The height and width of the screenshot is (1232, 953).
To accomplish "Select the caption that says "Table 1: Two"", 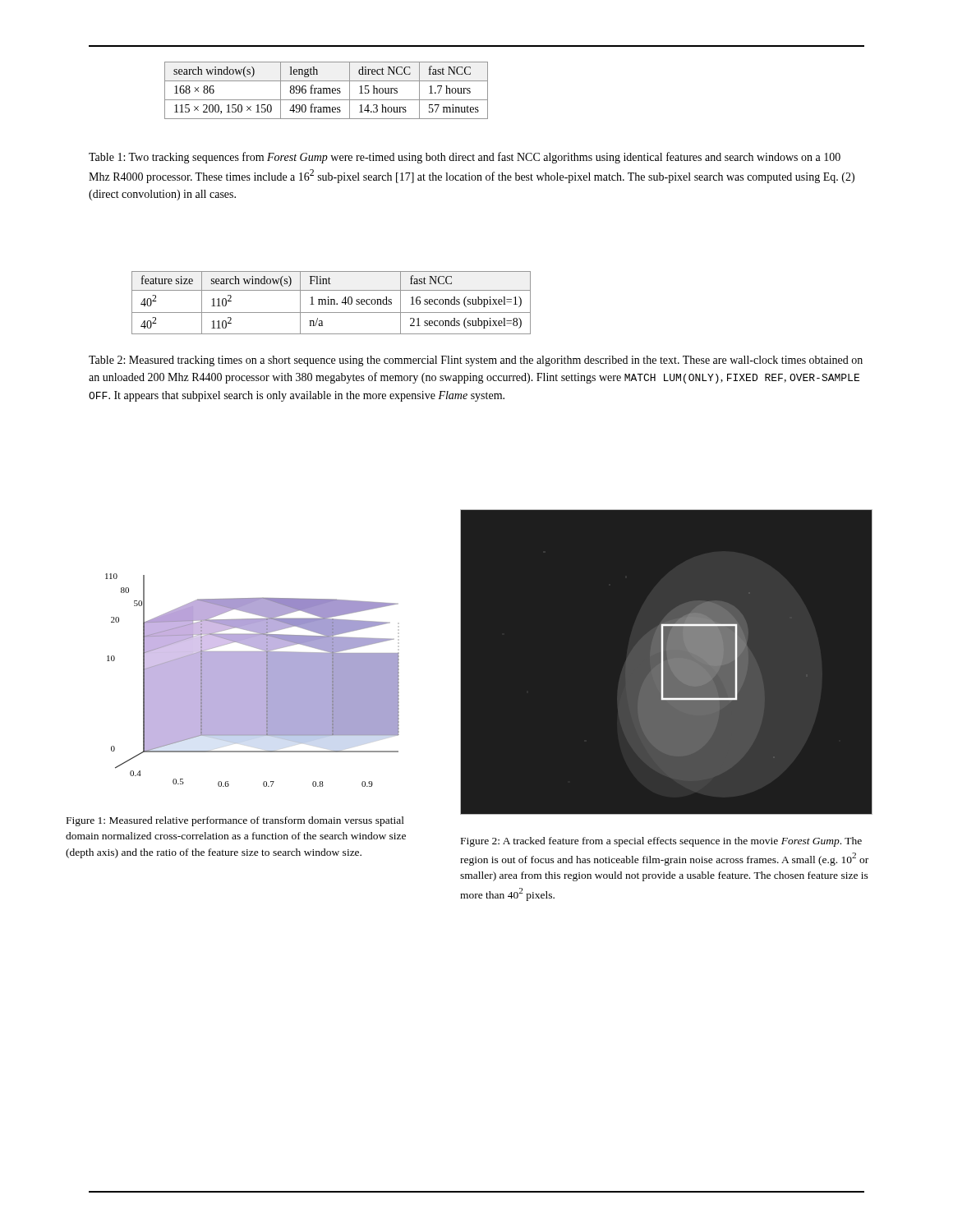I will 476,176.
